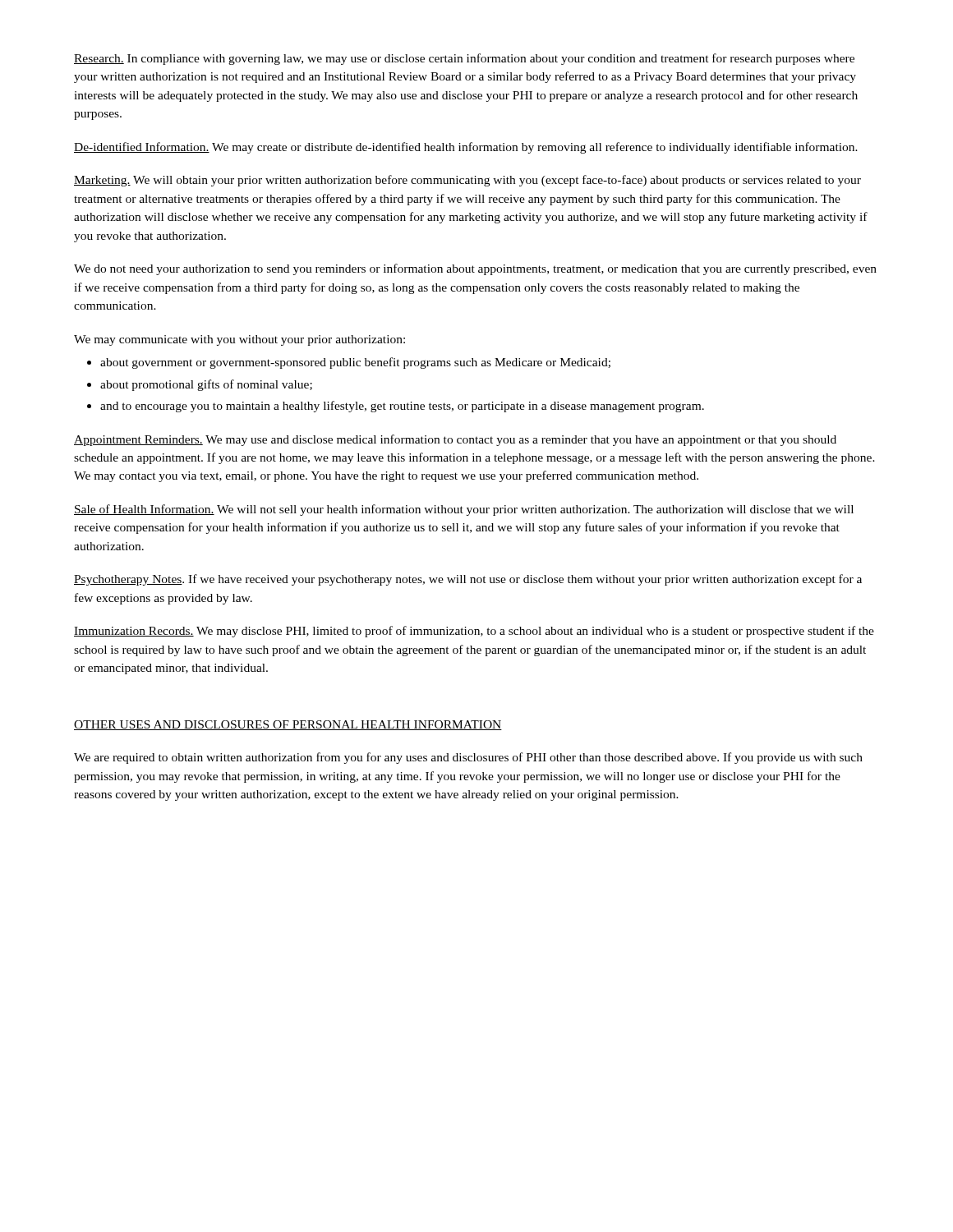Viewport: 953px width, 1232px height.
Task: Click on the text block with the text "Research. In compliance with"
Action: point(466,86)
